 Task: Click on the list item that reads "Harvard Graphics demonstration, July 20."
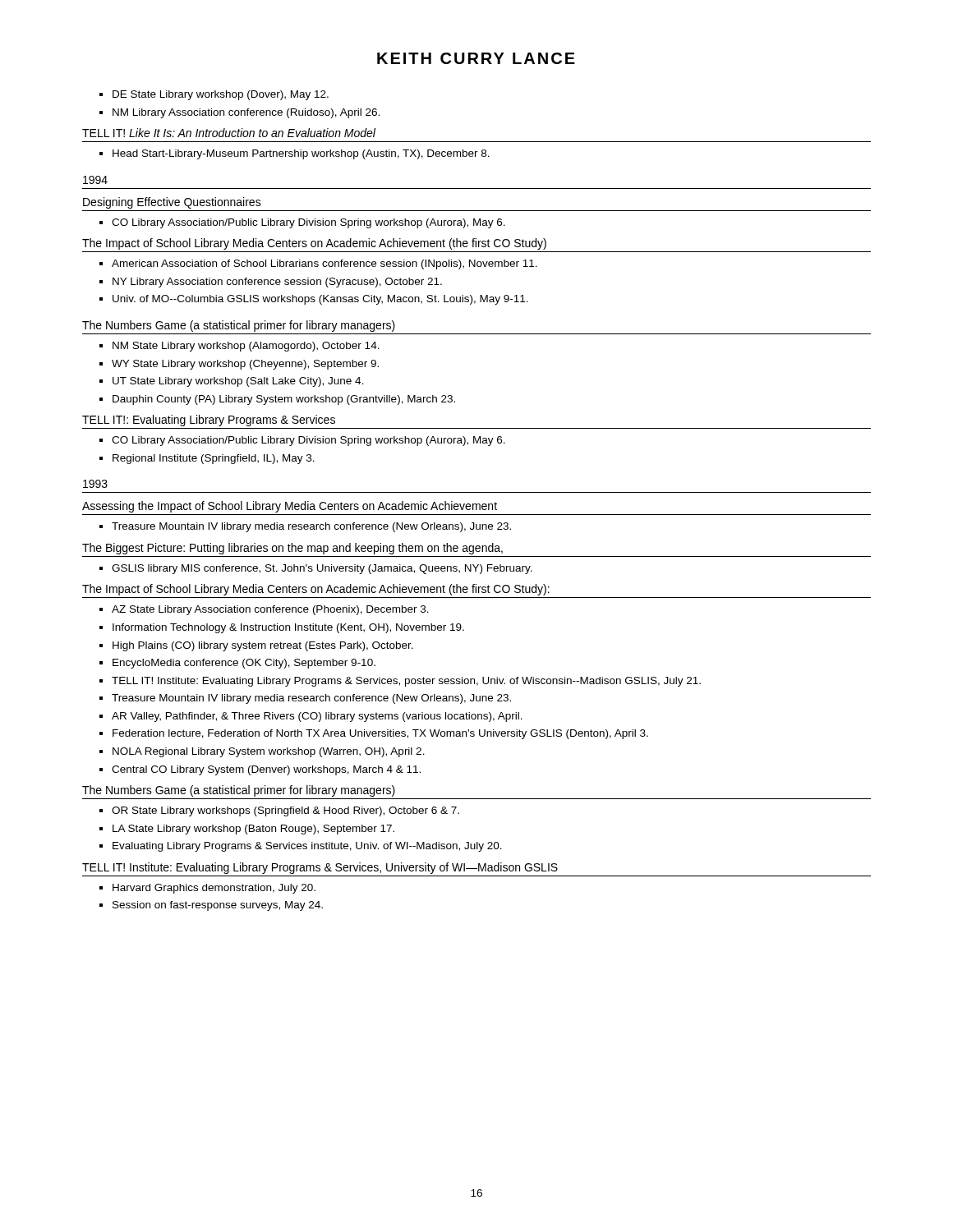click(x=214, y=887)
